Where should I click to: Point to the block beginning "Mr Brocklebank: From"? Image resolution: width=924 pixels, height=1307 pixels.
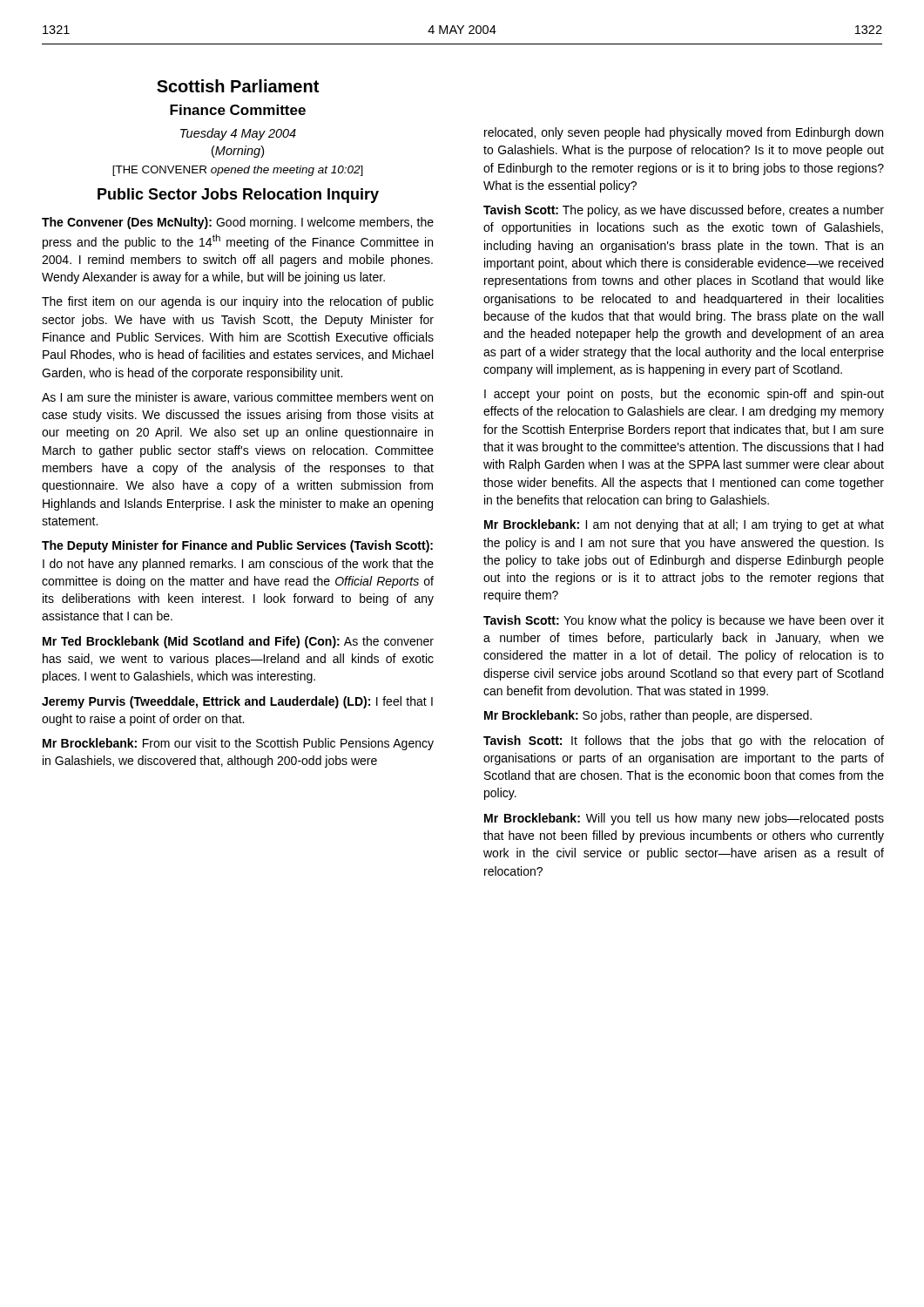tap(238, 752)
